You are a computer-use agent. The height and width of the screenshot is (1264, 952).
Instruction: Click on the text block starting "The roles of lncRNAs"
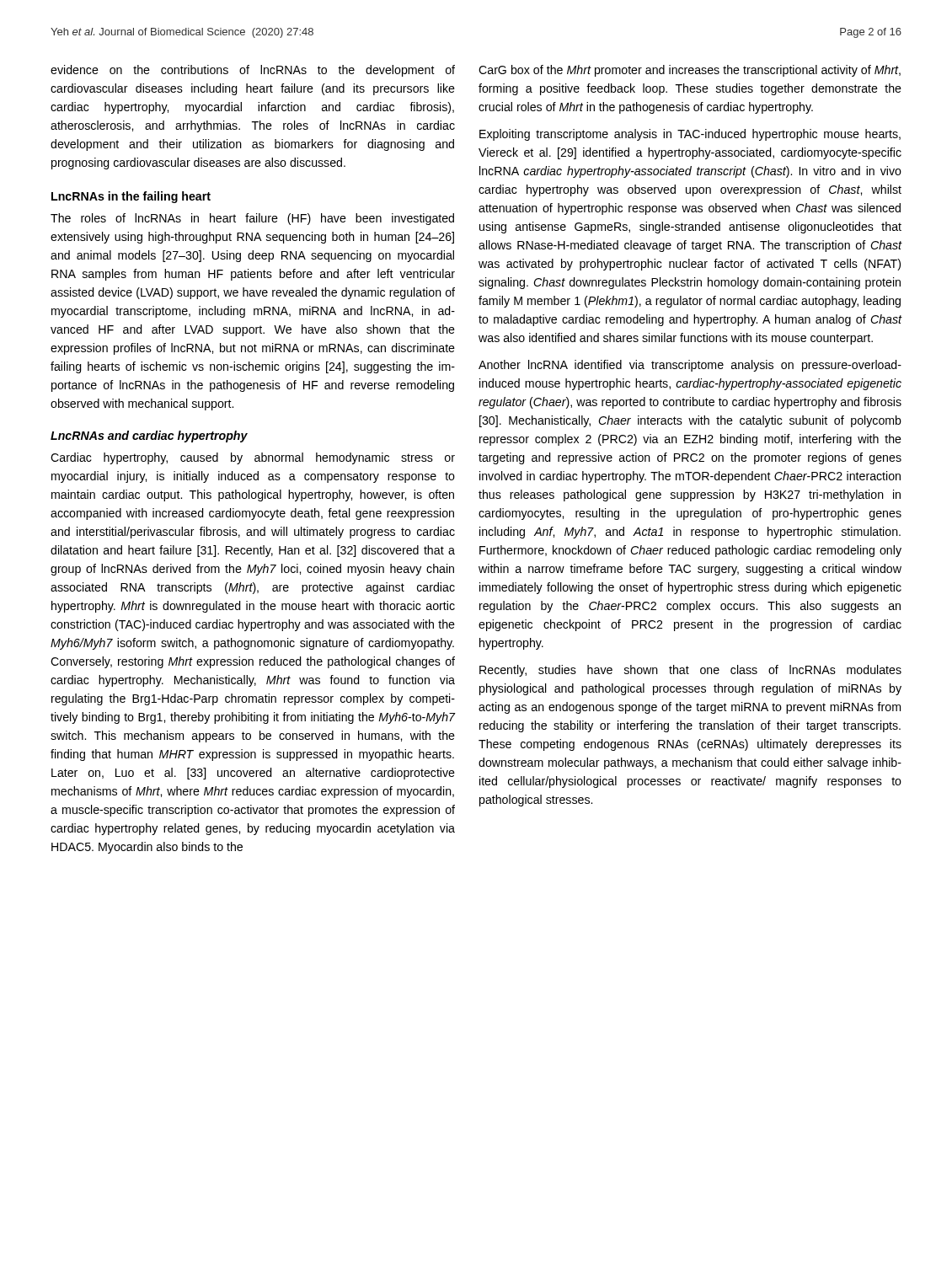253,311
